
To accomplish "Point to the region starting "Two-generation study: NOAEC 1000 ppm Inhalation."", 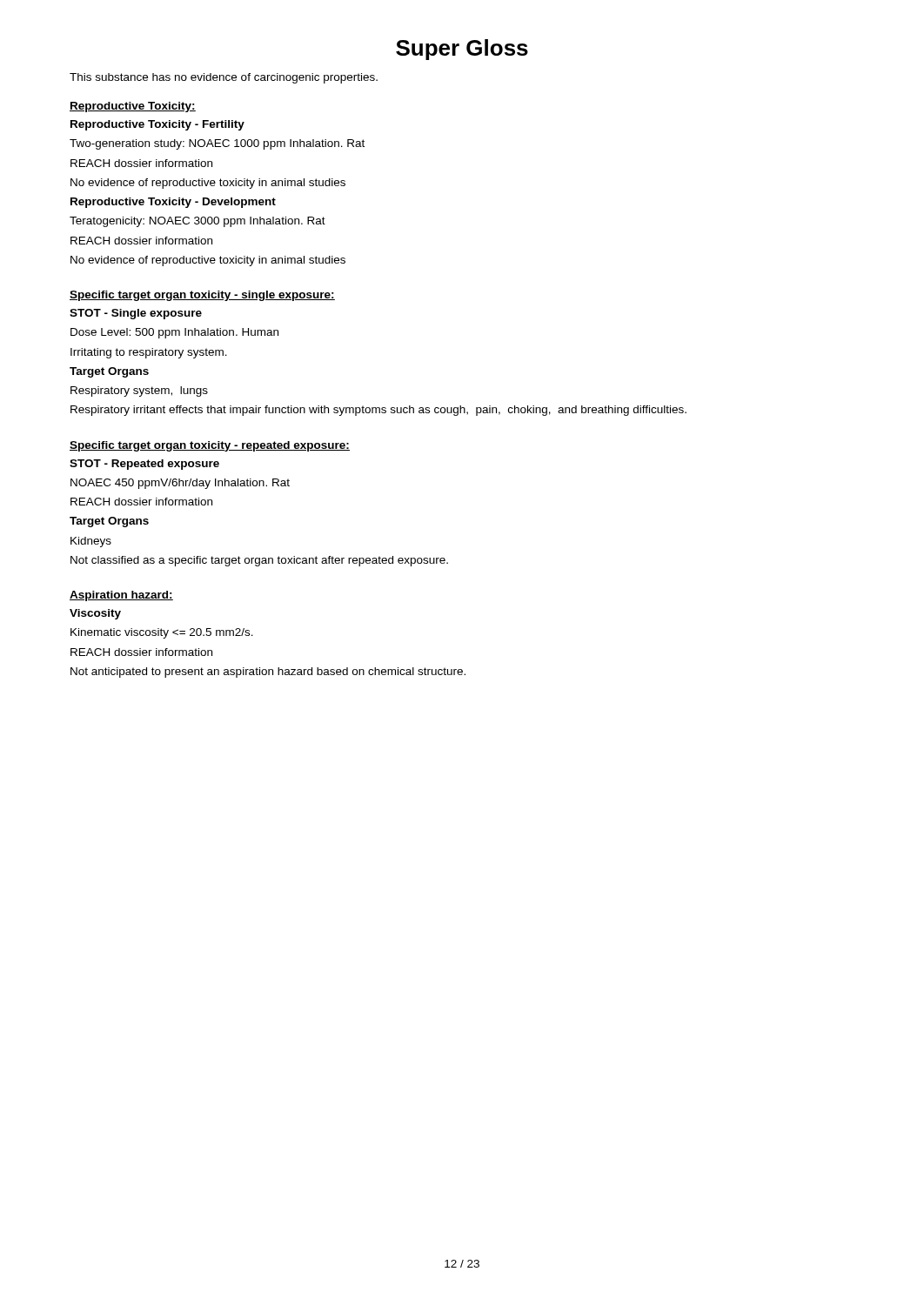I will [x=217, y=143].
